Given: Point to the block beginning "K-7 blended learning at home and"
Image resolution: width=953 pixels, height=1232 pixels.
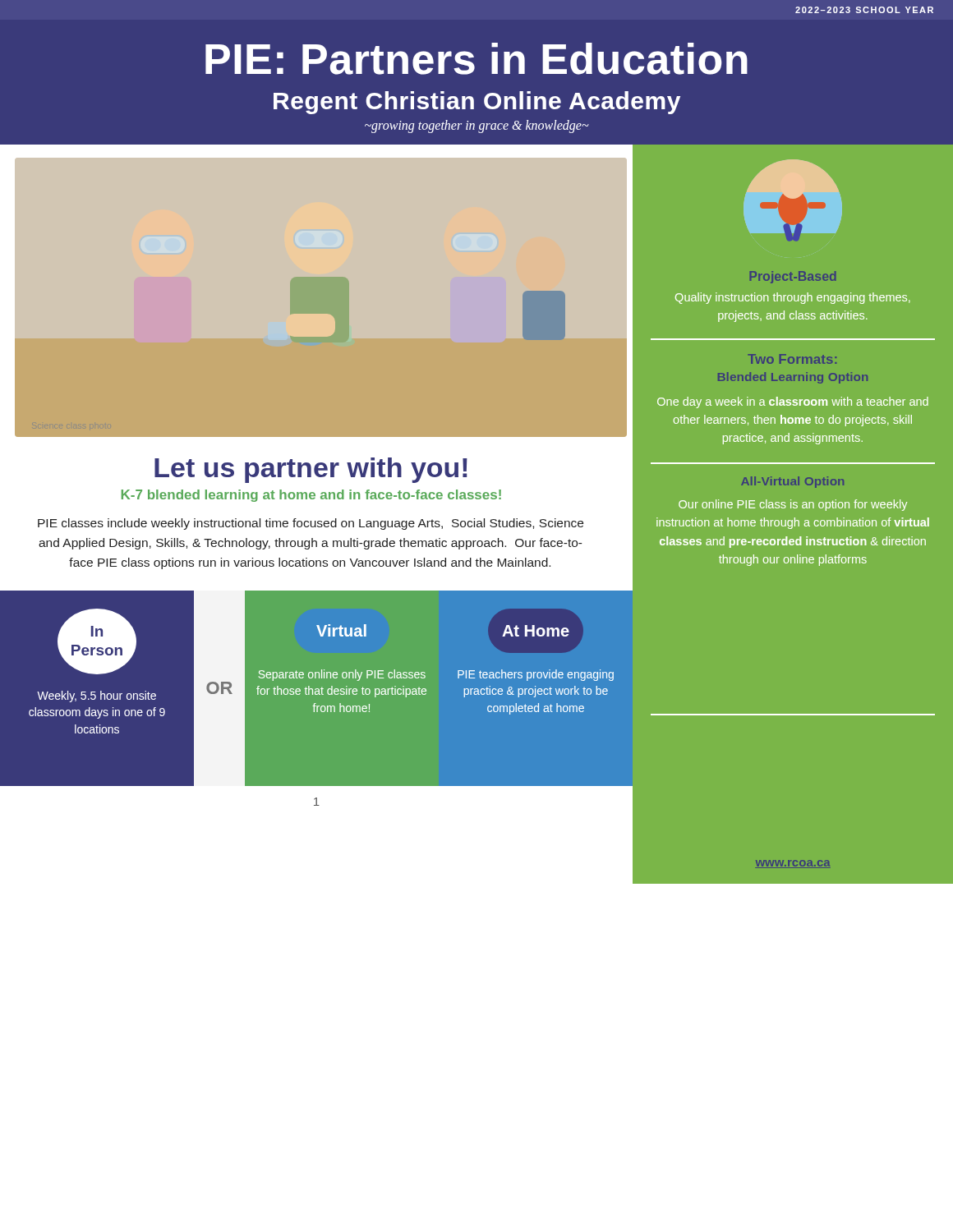Looking at the screenshot, I should 311,495.
